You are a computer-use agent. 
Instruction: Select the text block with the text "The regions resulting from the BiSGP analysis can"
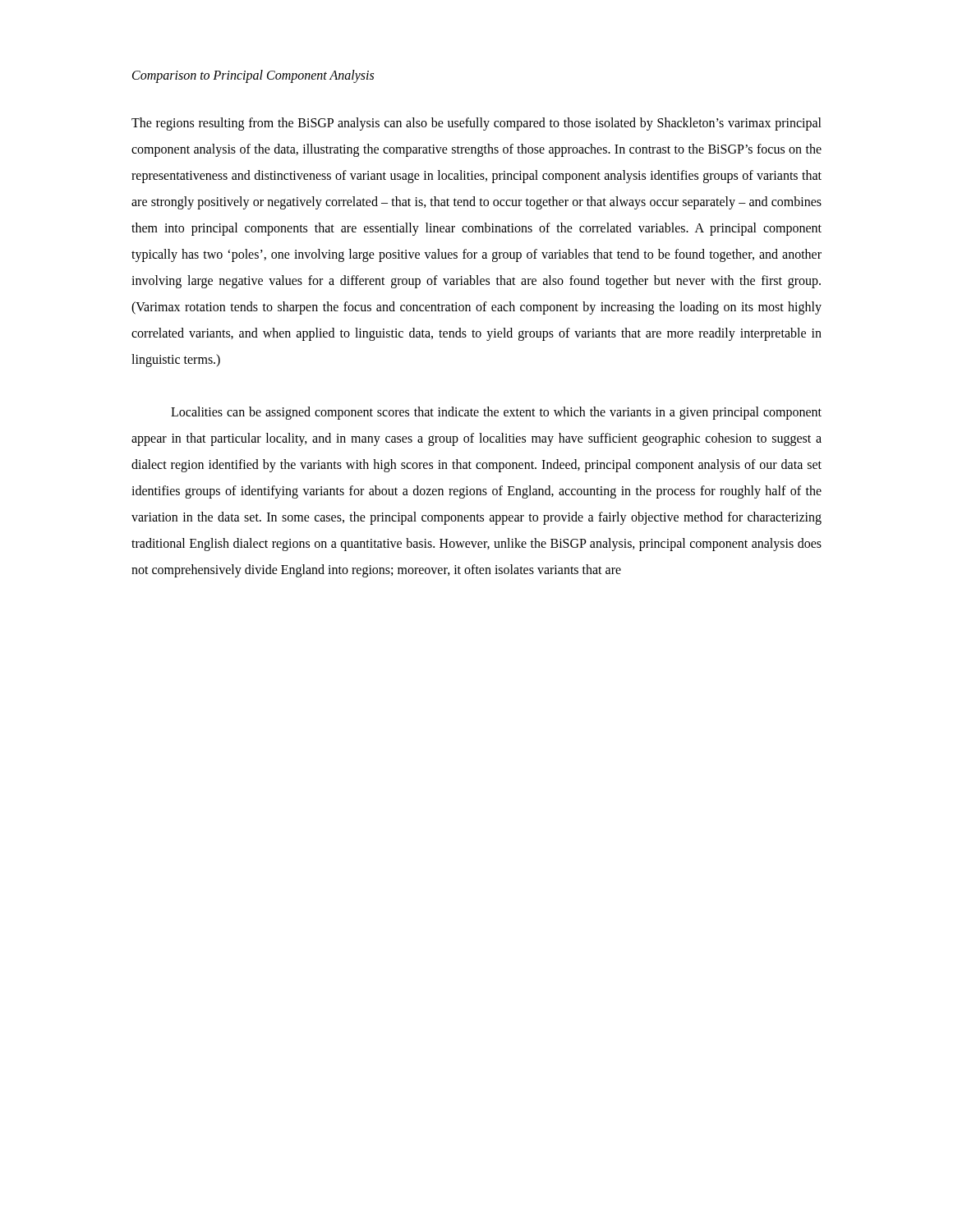coord(476,241)
